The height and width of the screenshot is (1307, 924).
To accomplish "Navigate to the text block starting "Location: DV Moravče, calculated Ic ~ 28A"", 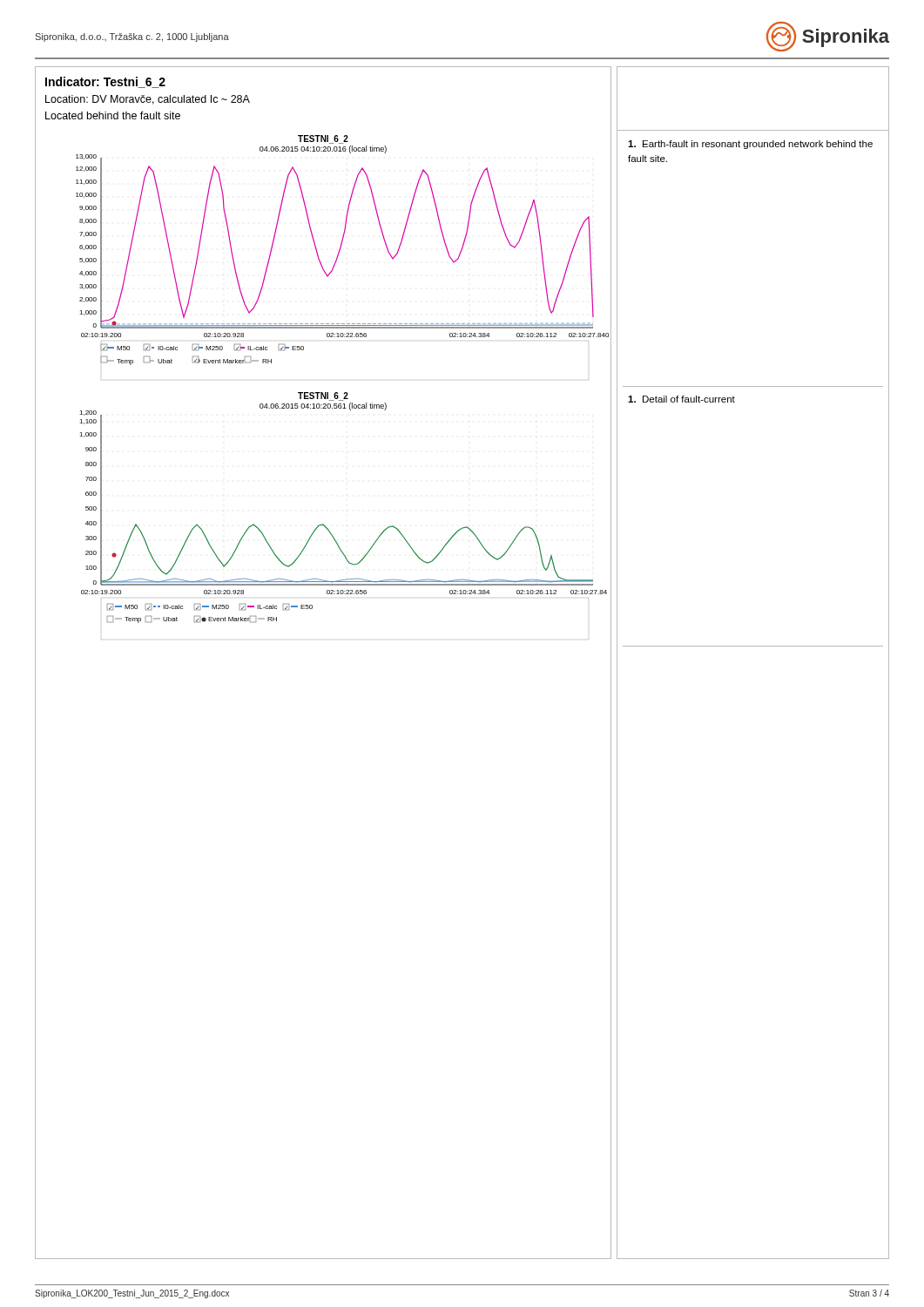I will point(147,108).
